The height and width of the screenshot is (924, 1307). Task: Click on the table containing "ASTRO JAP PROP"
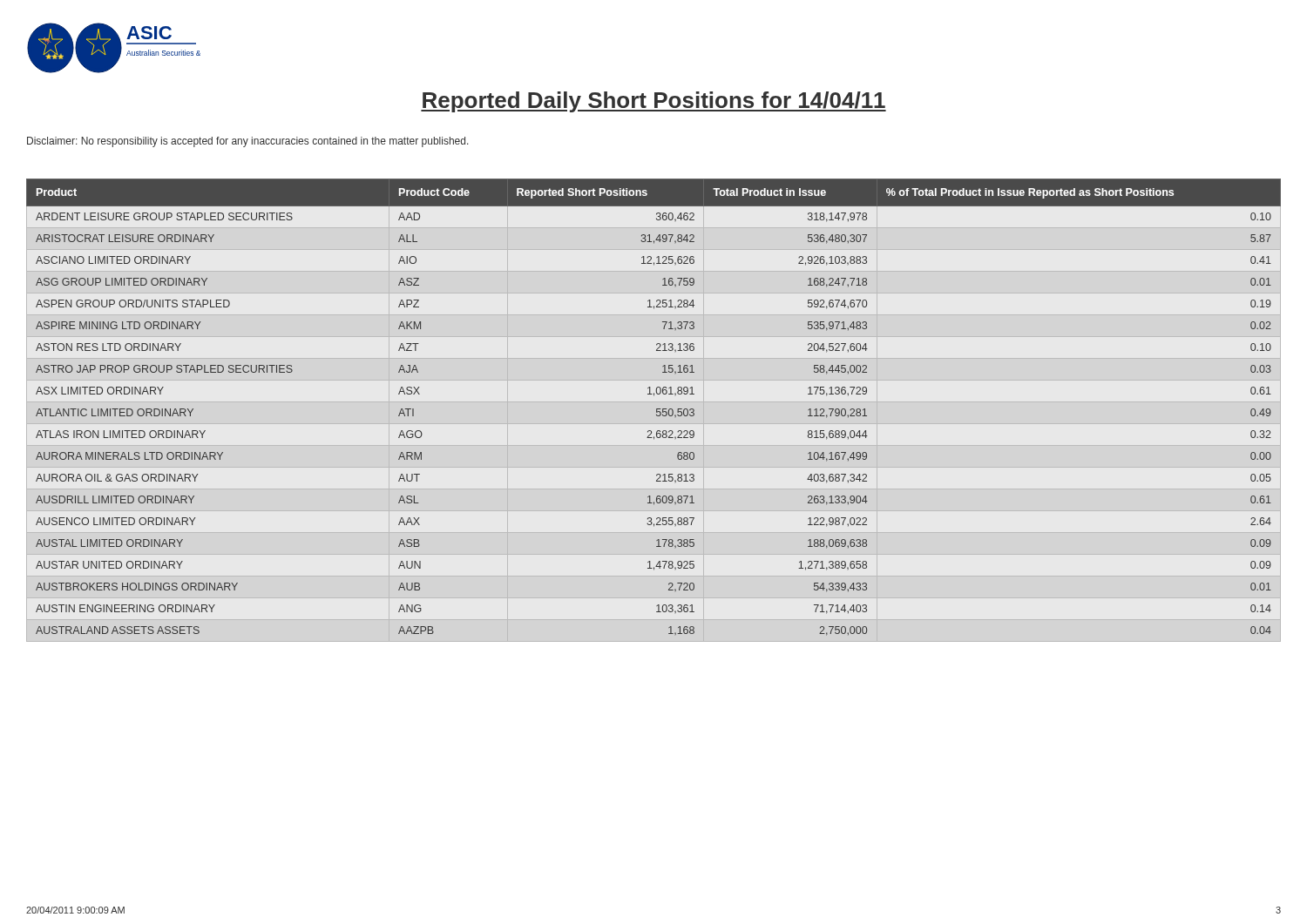coord(654,529)
